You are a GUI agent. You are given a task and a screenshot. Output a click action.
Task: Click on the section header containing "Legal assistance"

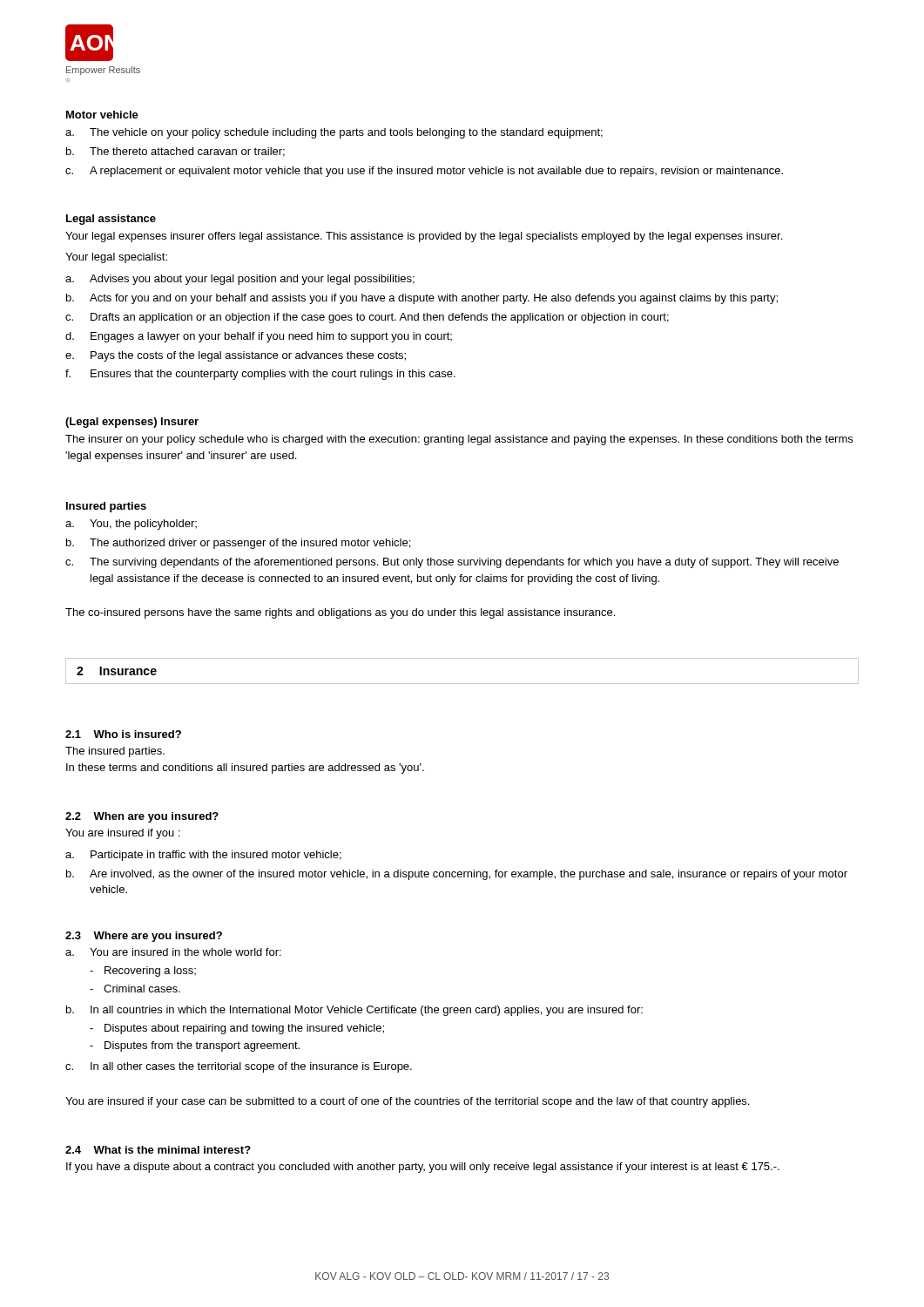tap(111, 218)
